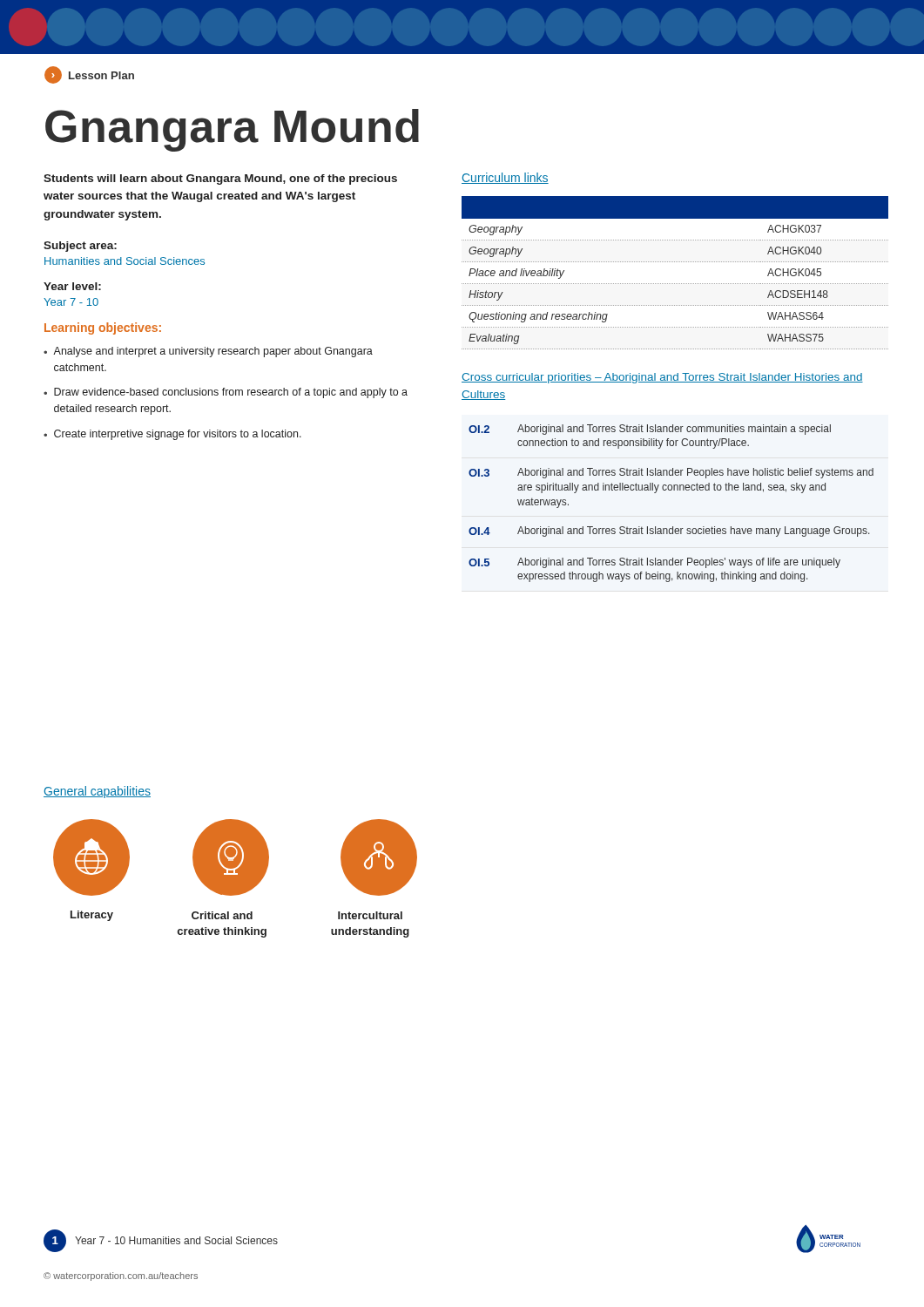The width and height of the screenshot is (924, 1307).
Task: Find the section header that says "Subject area:"
Action: click(80, 245)
